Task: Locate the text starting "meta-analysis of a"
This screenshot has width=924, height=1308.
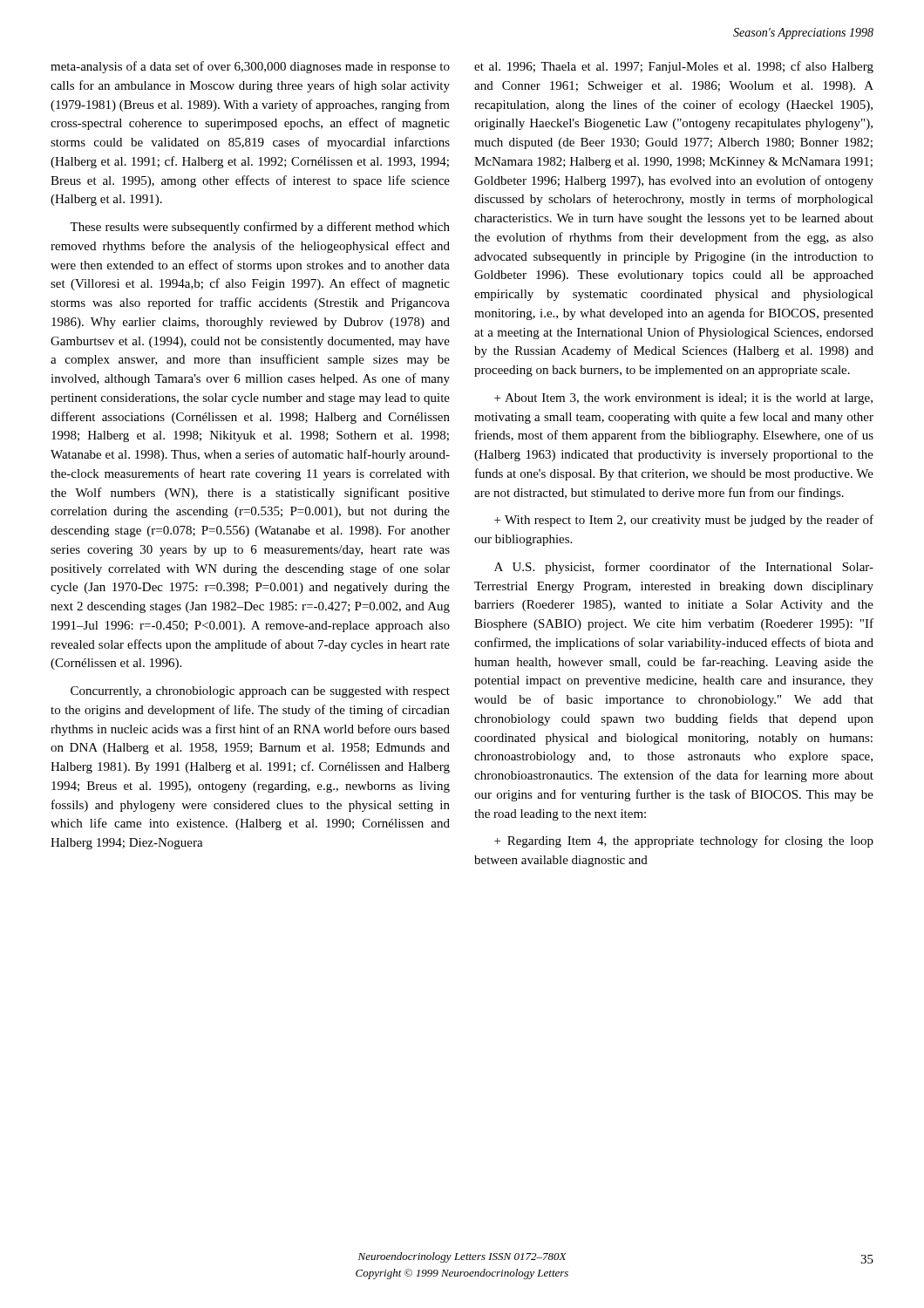Action: click(x=250, y=133)
